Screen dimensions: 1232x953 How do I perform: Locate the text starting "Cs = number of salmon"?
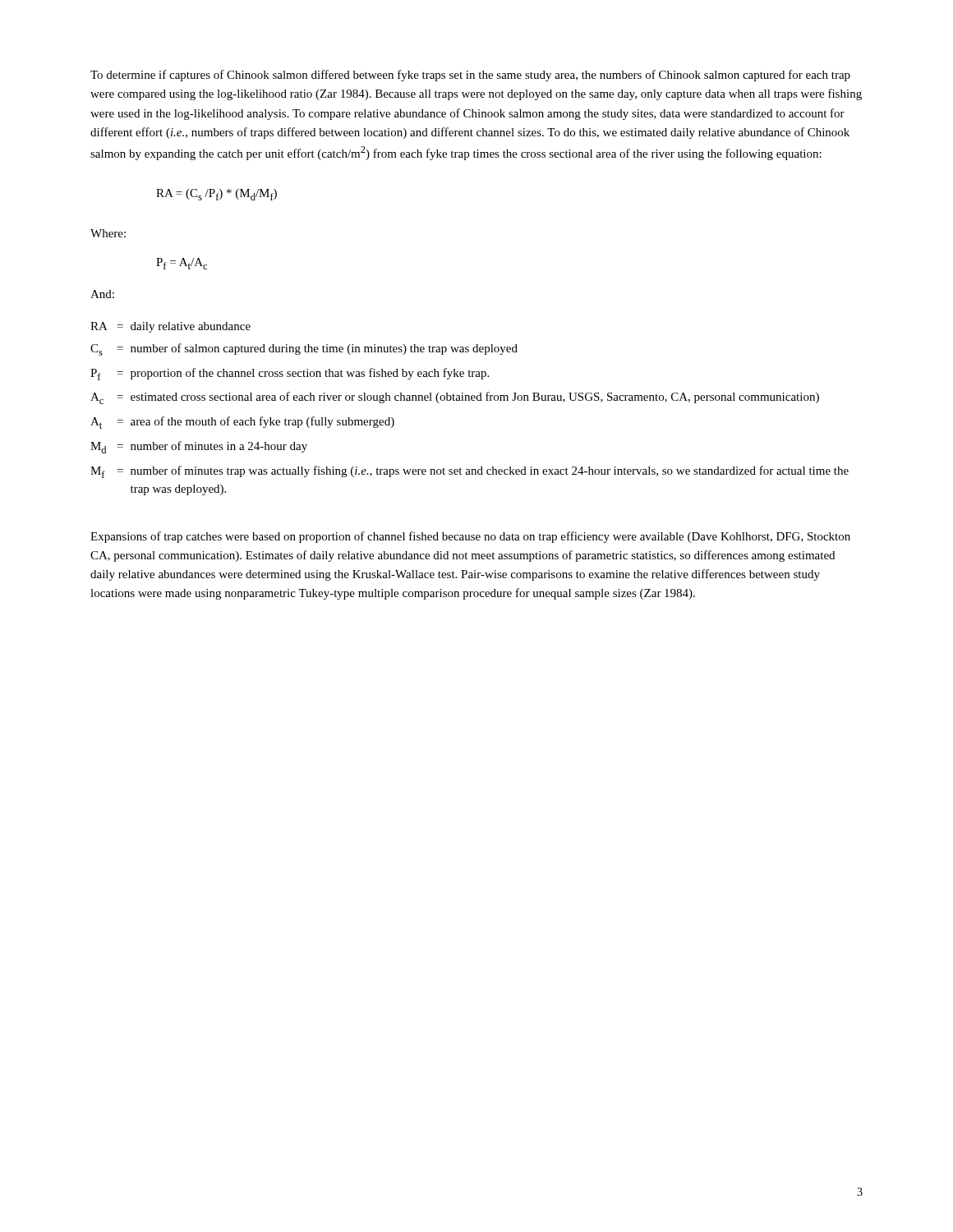pos(476,350)
